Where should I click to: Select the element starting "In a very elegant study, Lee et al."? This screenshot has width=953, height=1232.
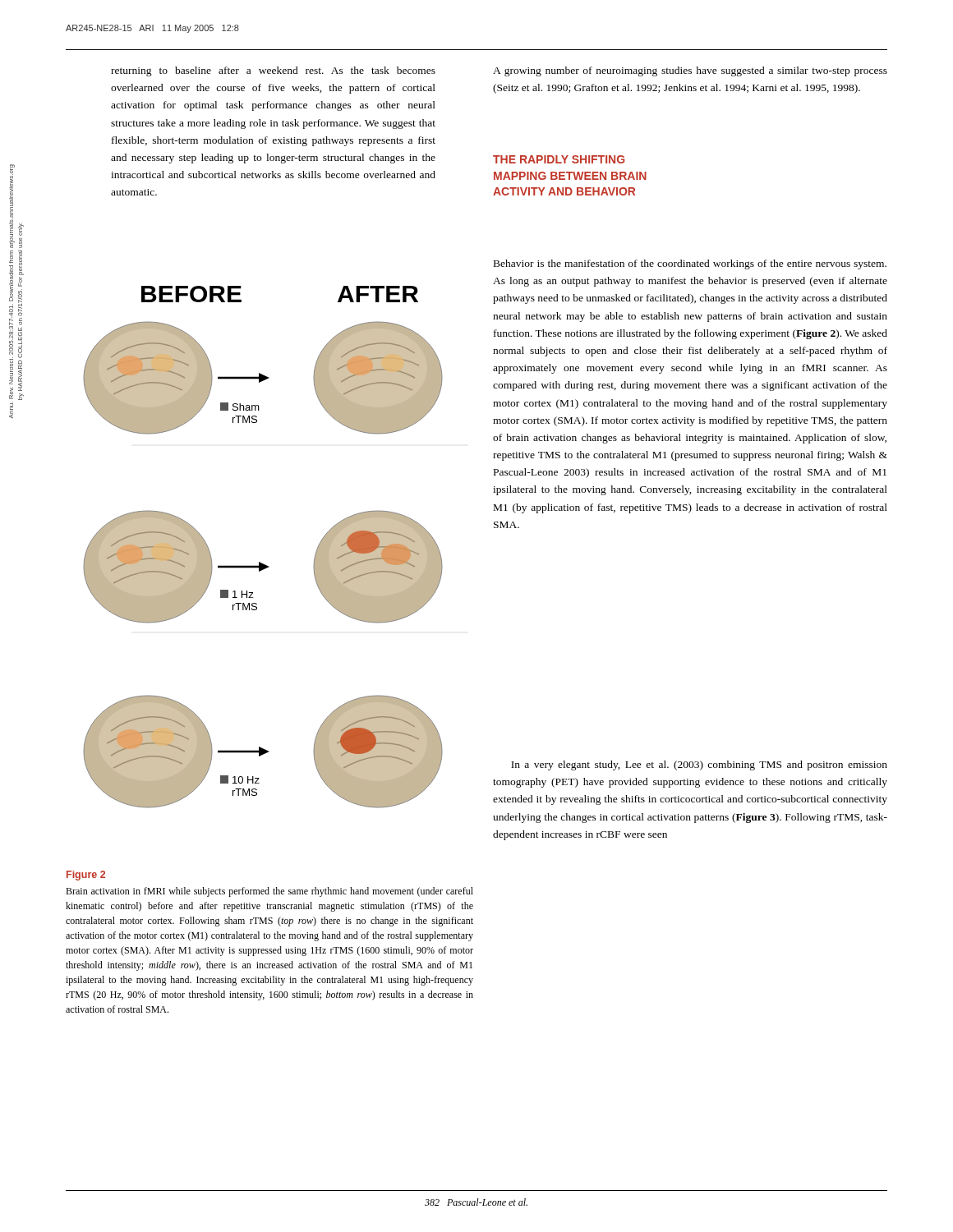tap(690, 799)
